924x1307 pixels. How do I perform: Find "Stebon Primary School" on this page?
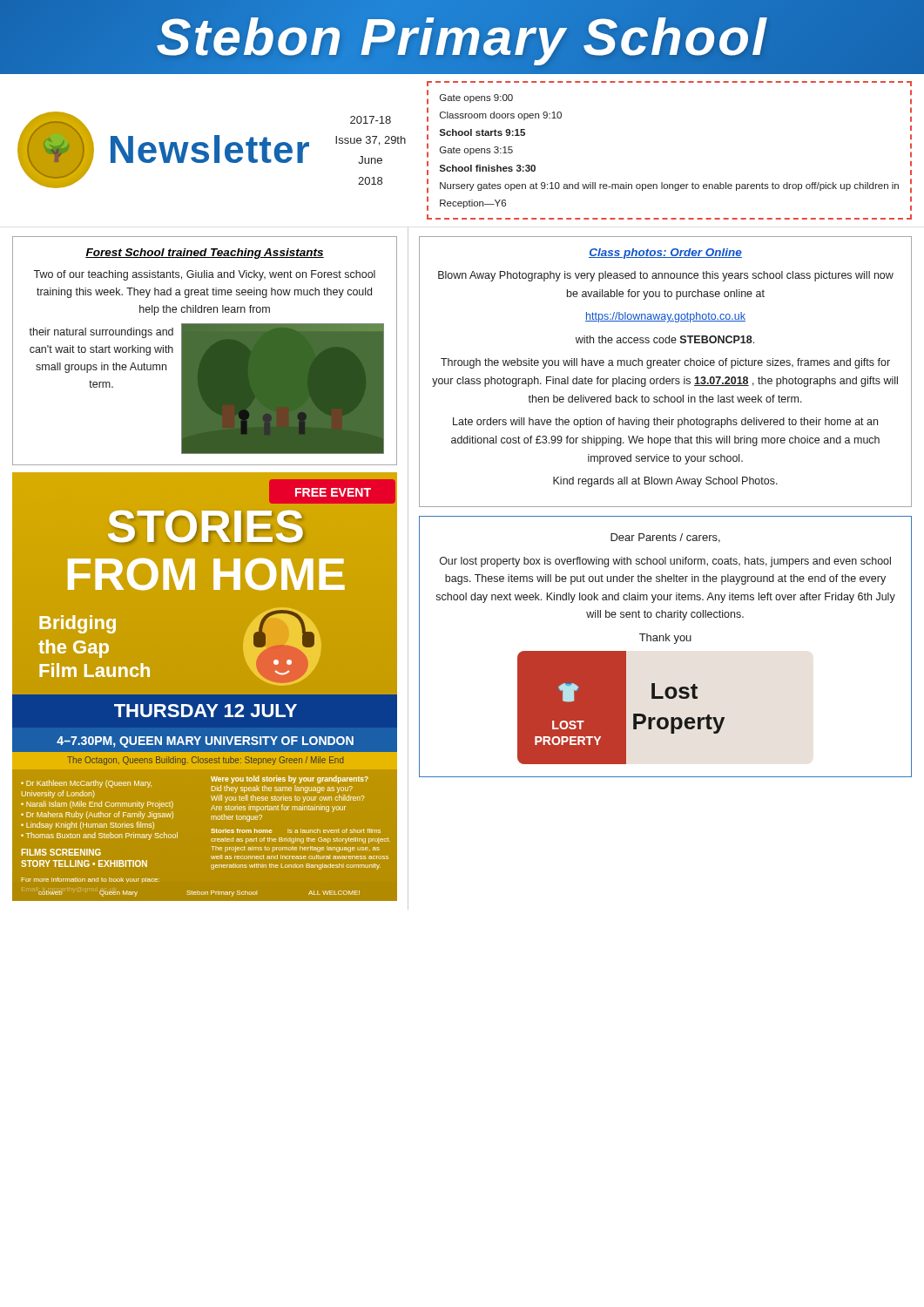(462, 37)
